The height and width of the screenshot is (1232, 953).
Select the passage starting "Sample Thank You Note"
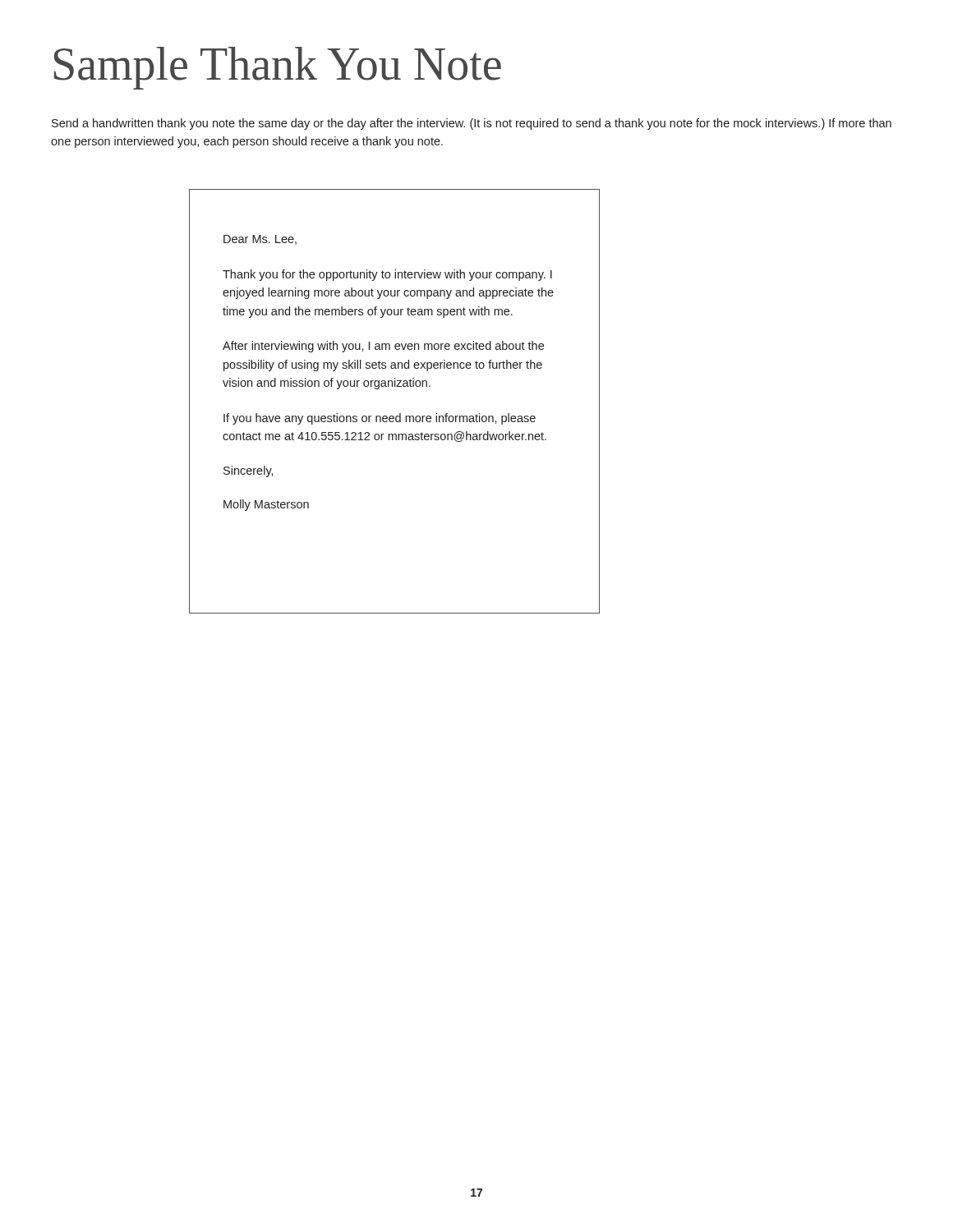(476, 65)
